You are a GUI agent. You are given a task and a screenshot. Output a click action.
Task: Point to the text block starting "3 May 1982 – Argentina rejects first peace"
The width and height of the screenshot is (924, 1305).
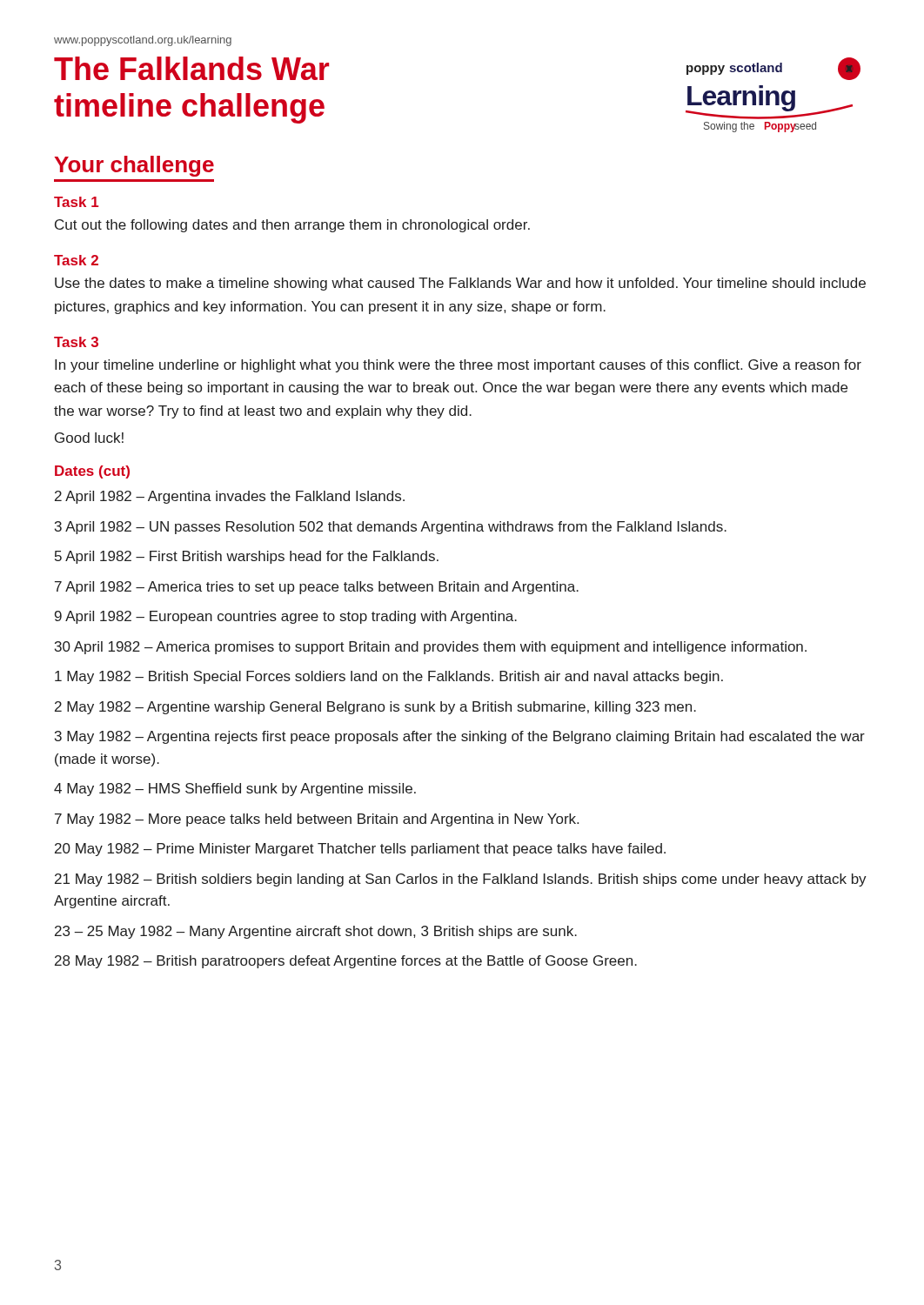pos(459,748)
